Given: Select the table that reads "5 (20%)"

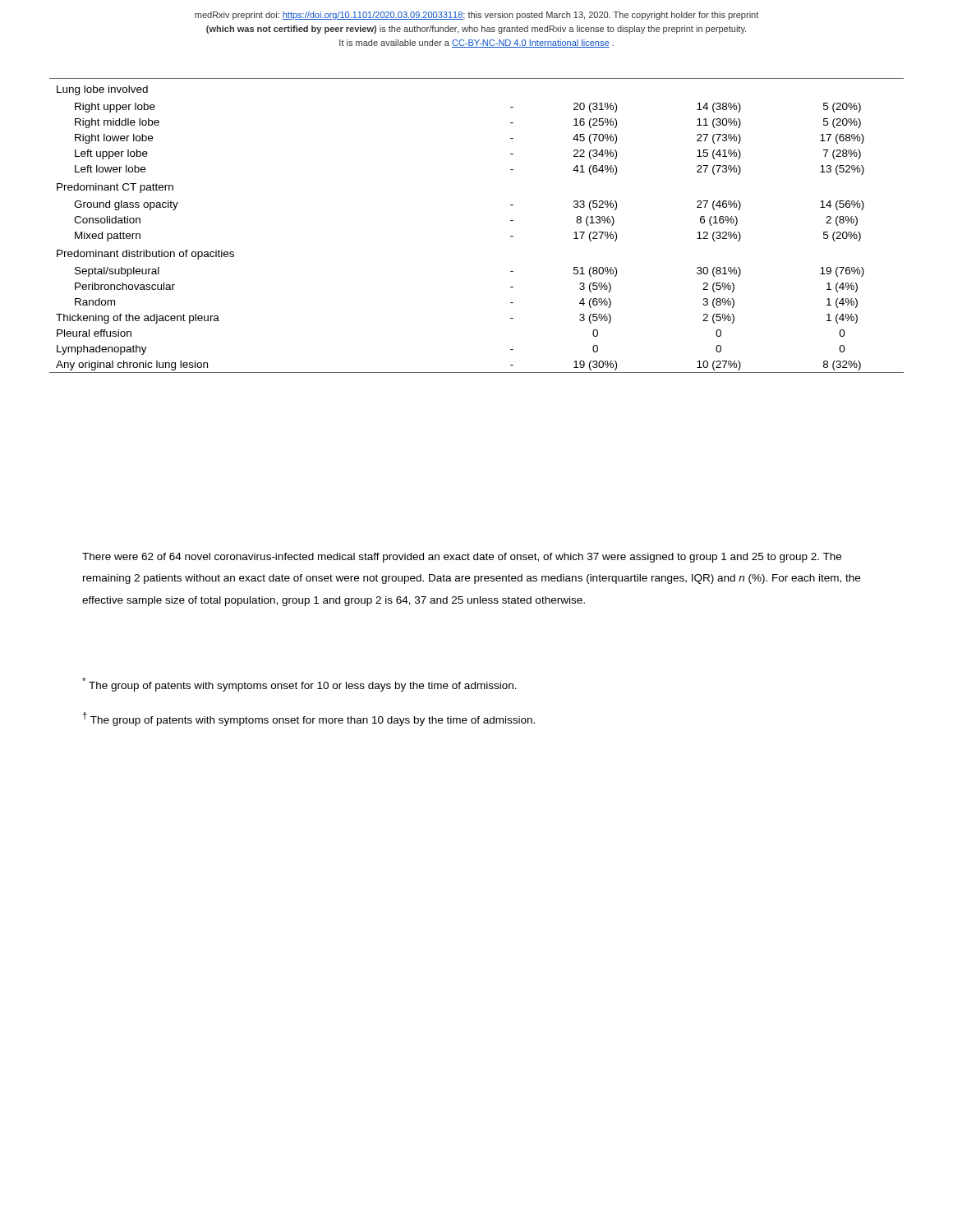Looking at the screenshot, I should click(x=476, y=225).
